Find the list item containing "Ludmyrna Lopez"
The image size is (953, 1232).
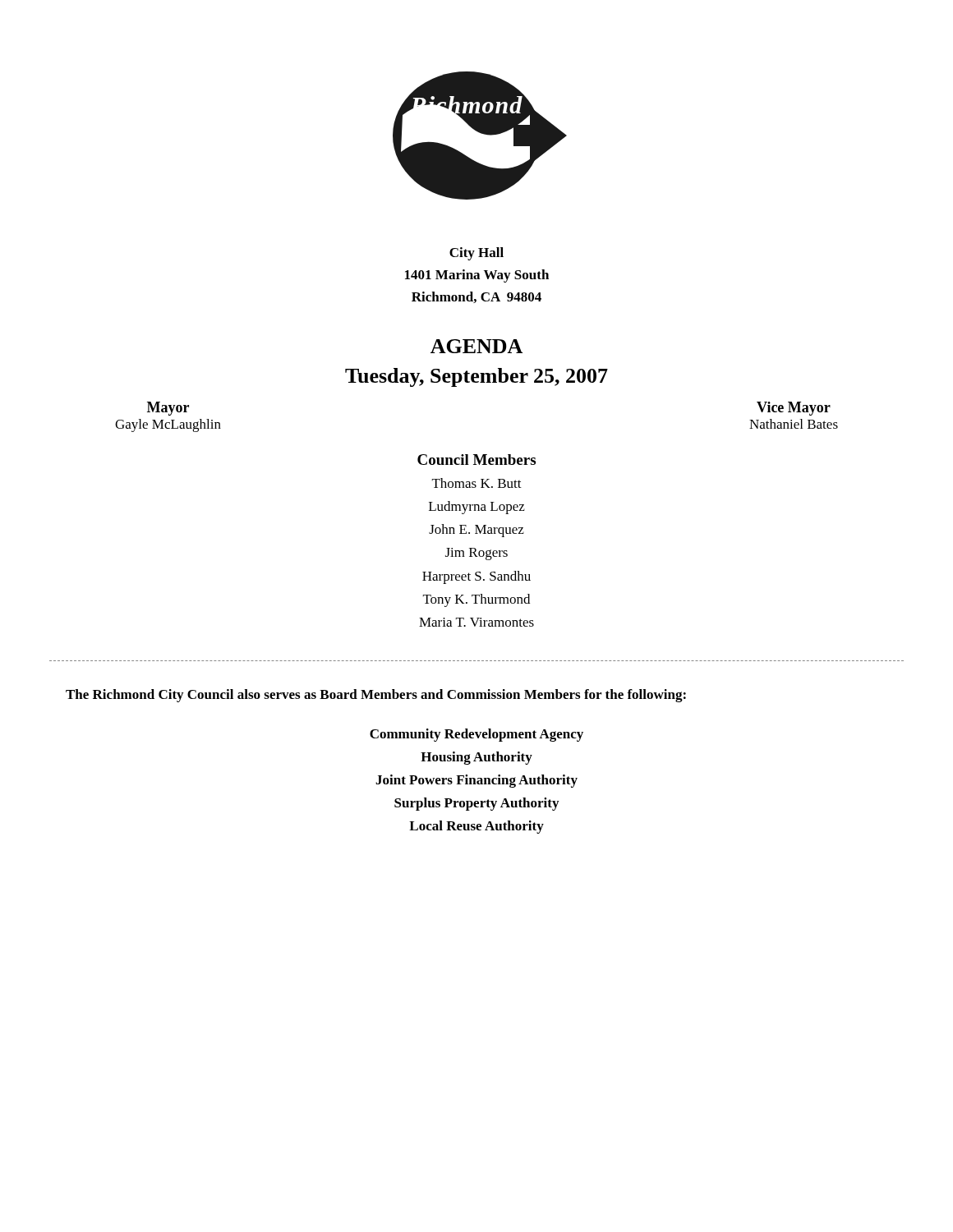click(x=476, y=507)
